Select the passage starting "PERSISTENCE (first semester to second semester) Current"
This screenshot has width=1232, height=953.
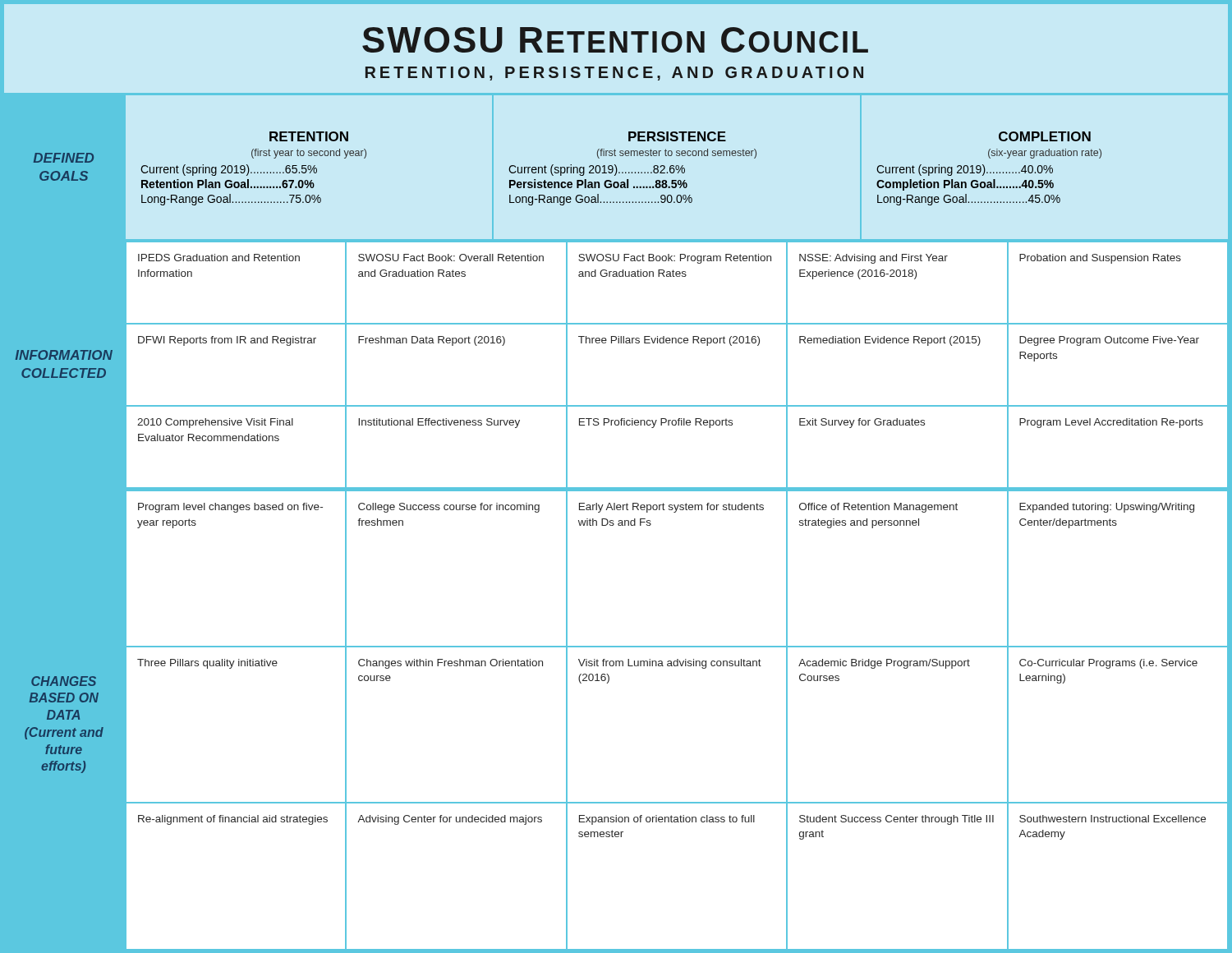tap(677, 168)
